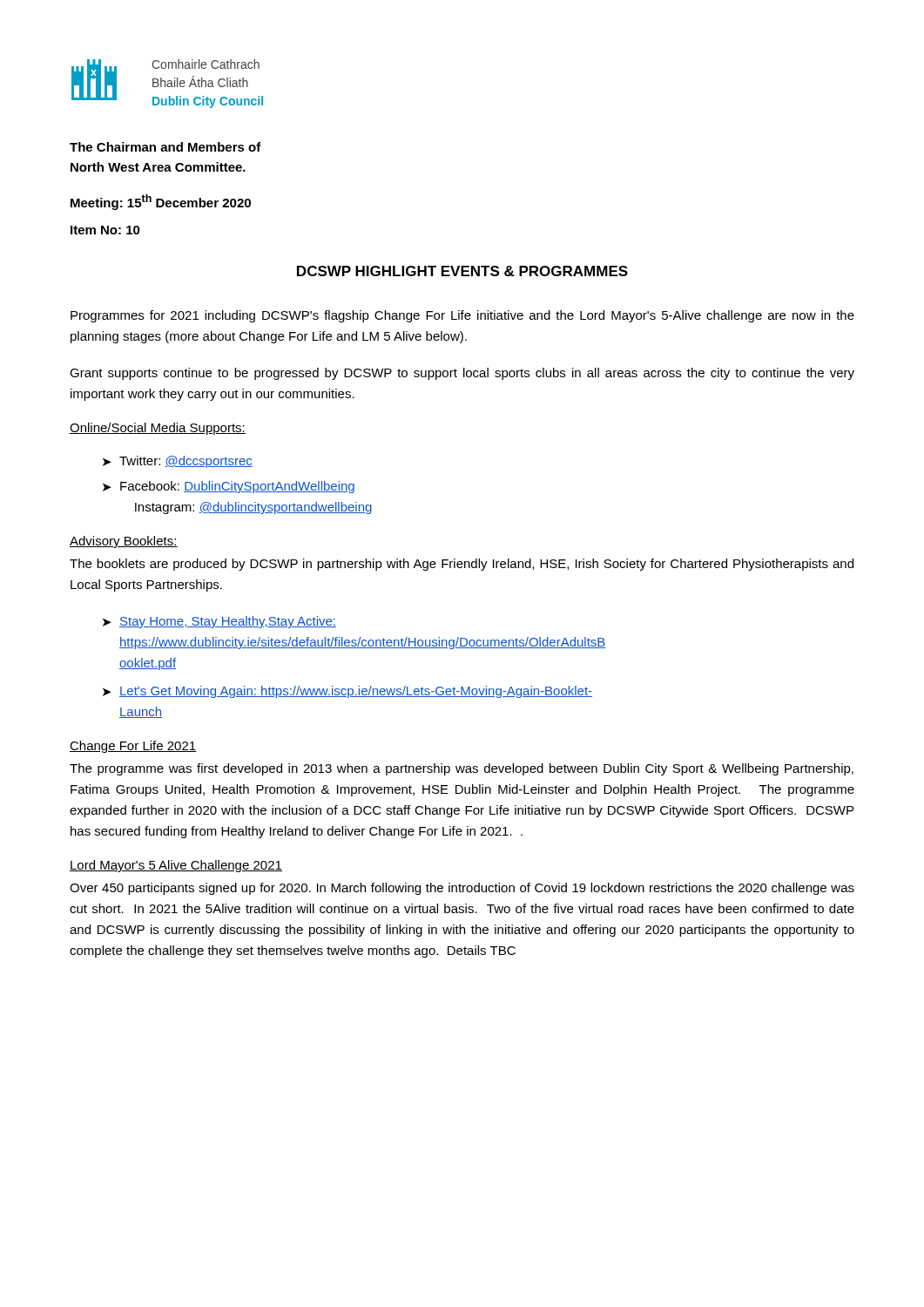Screen dimensions: 1307x924
Task: Navigate to the region starting "Meeting: 15th December 2020"
Action: coord(160,201)
